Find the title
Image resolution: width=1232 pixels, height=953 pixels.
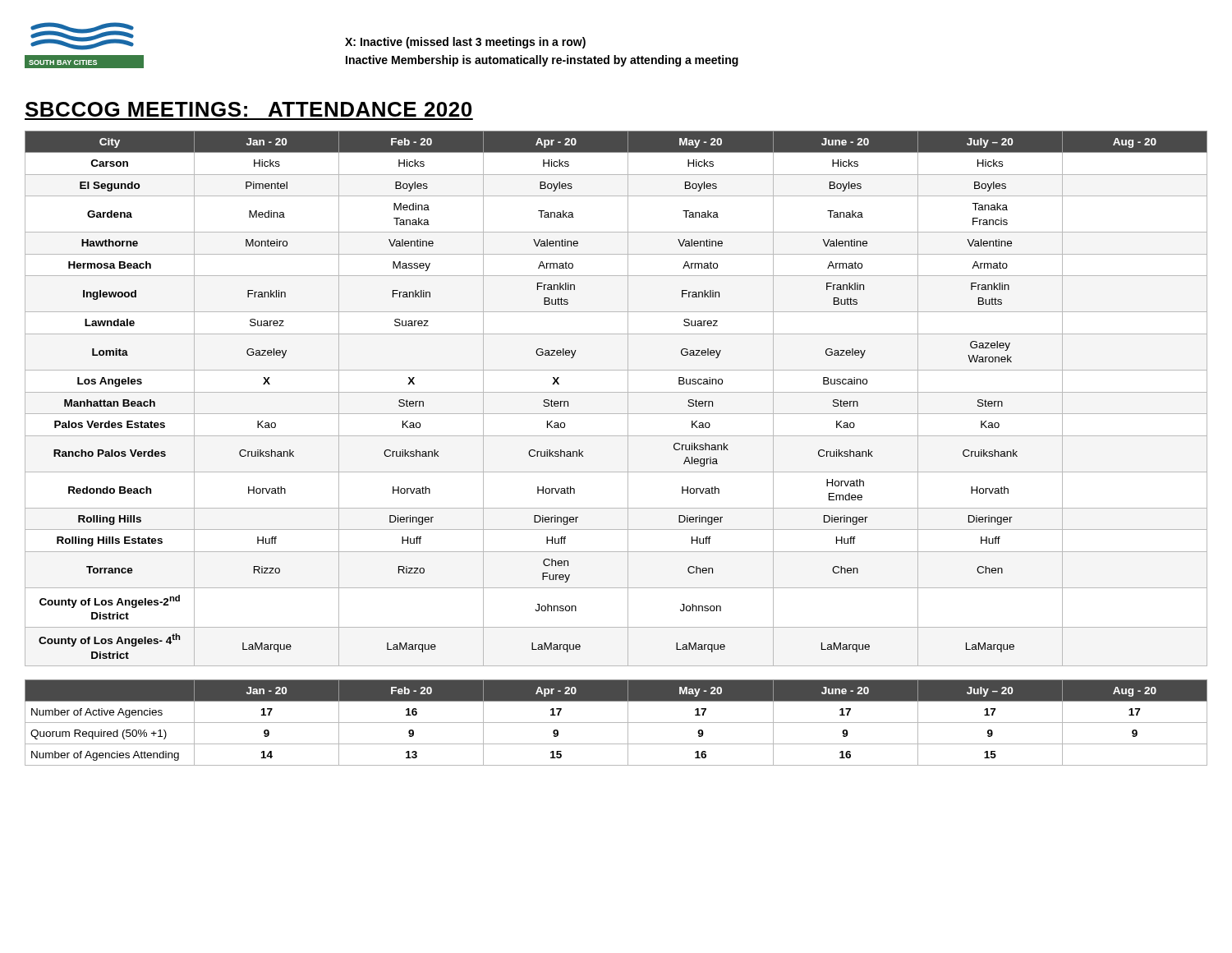(x=612, y=110)
